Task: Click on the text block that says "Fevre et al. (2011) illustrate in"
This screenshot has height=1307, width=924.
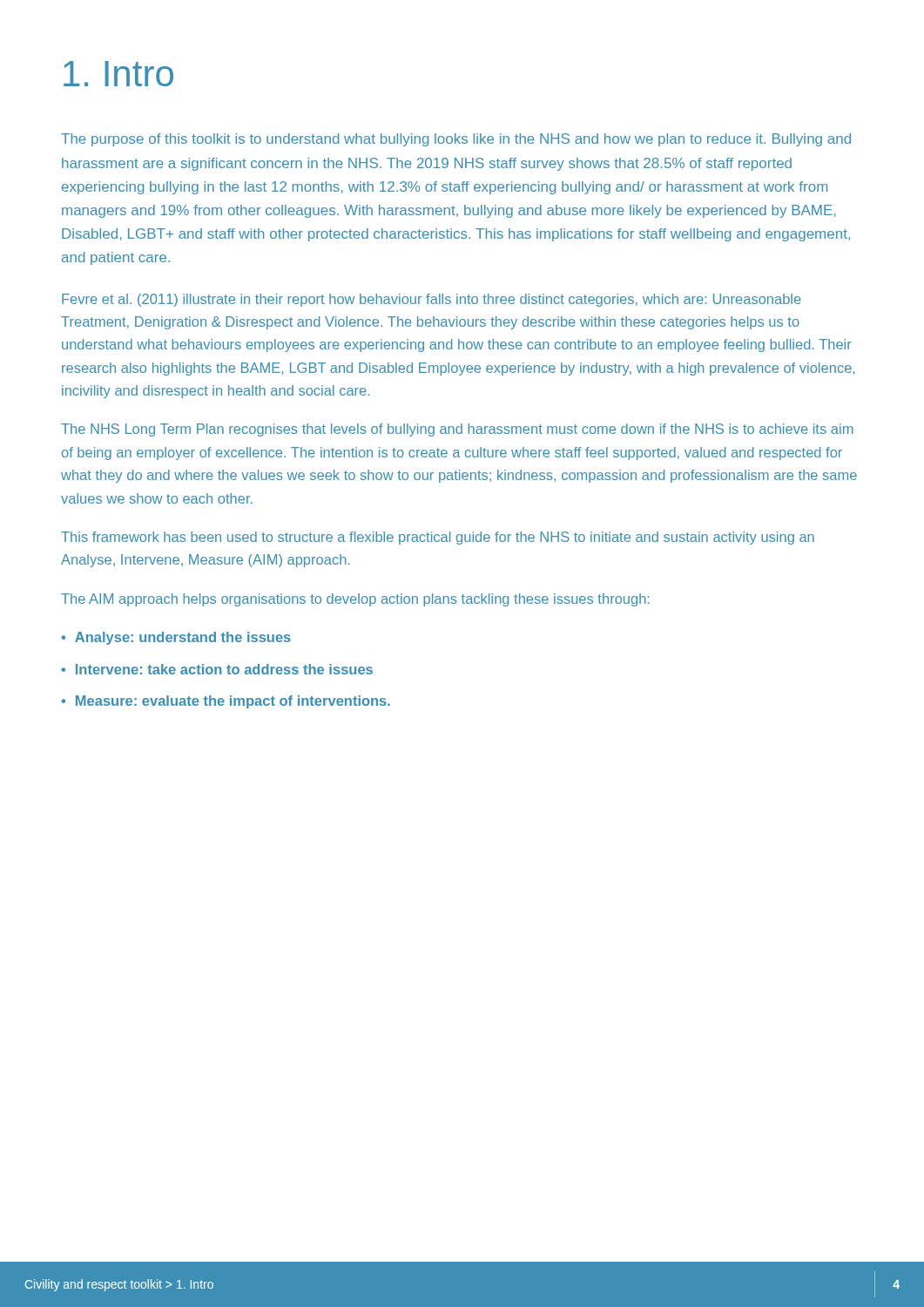Action: [458, 344]
